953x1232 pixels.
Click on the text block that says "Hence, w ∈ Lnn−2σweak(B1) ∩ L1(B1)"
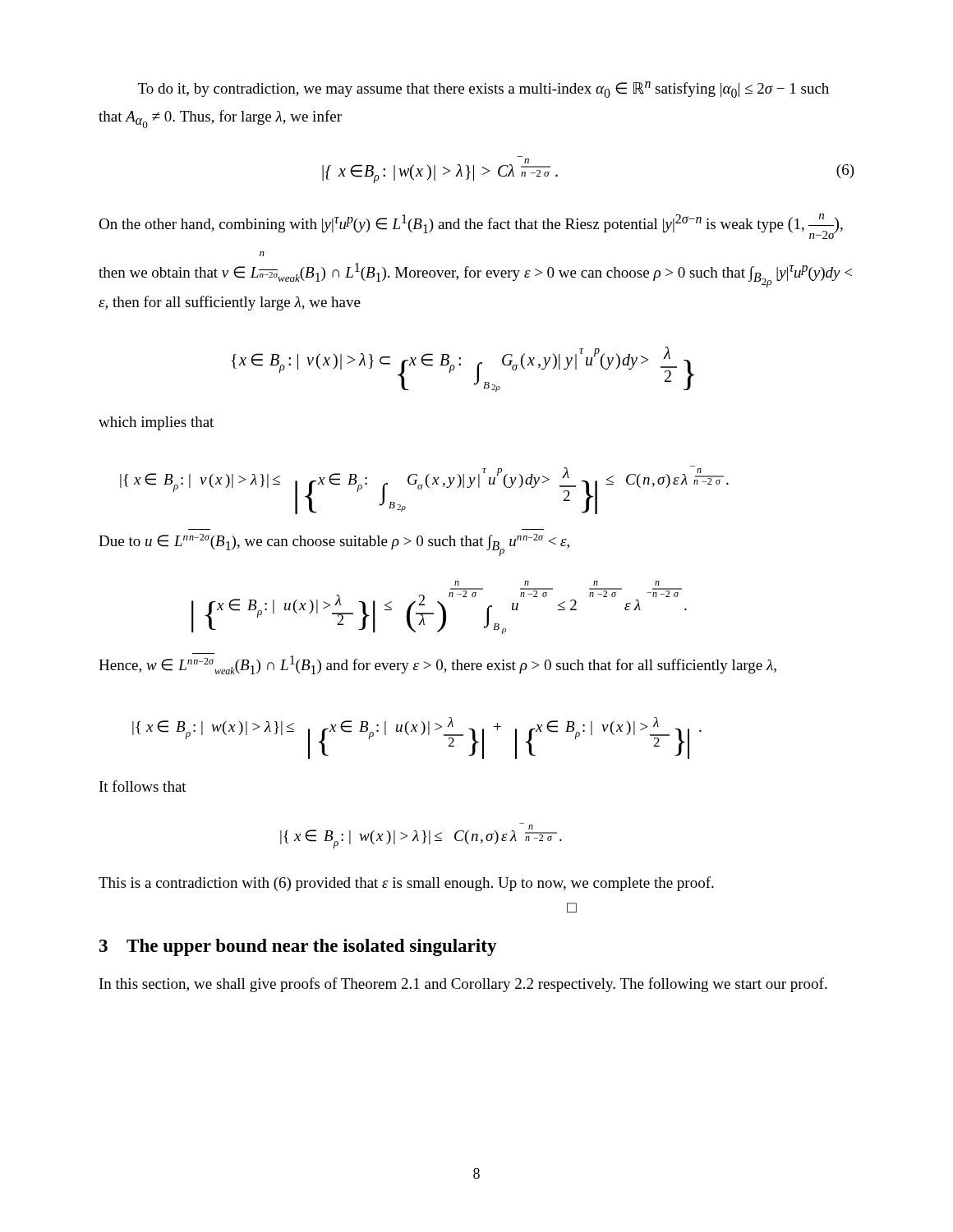tap(476, 666)
